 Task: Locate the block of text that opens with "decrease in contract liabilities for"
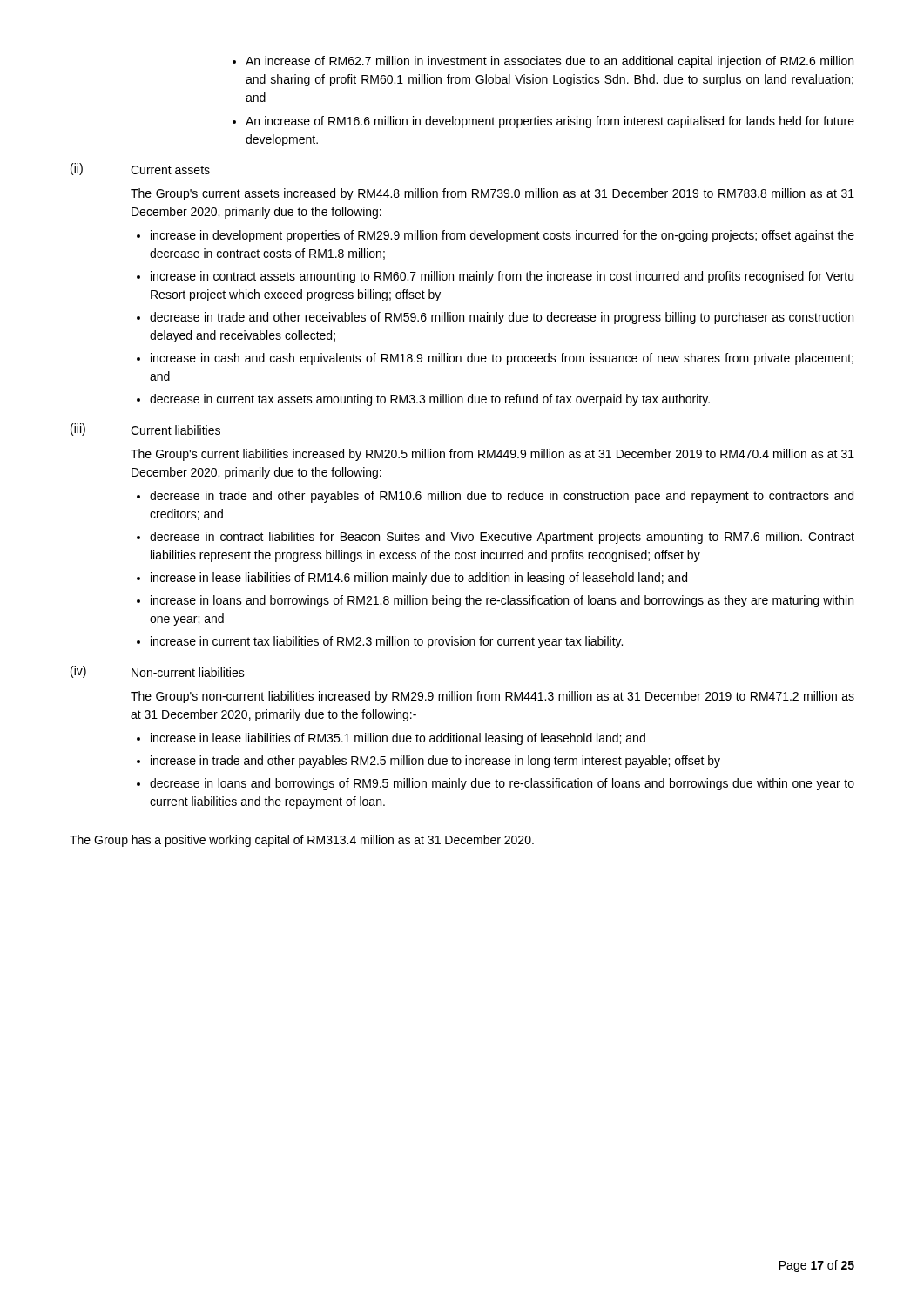(502, 546)
